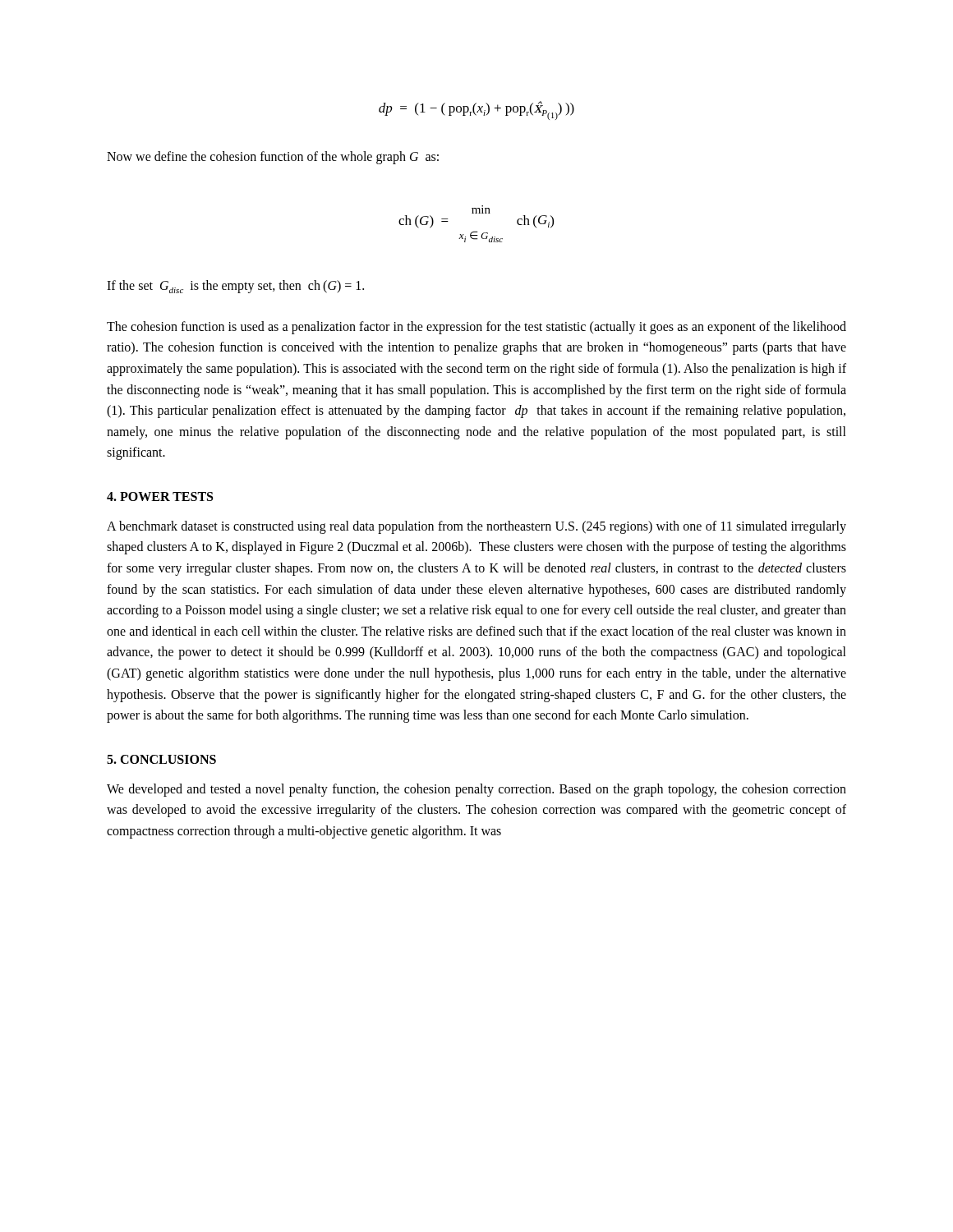Click on the text block containing "Now we define the"
This screenshot has width=953, height=1232.
[x=273, y=157]
